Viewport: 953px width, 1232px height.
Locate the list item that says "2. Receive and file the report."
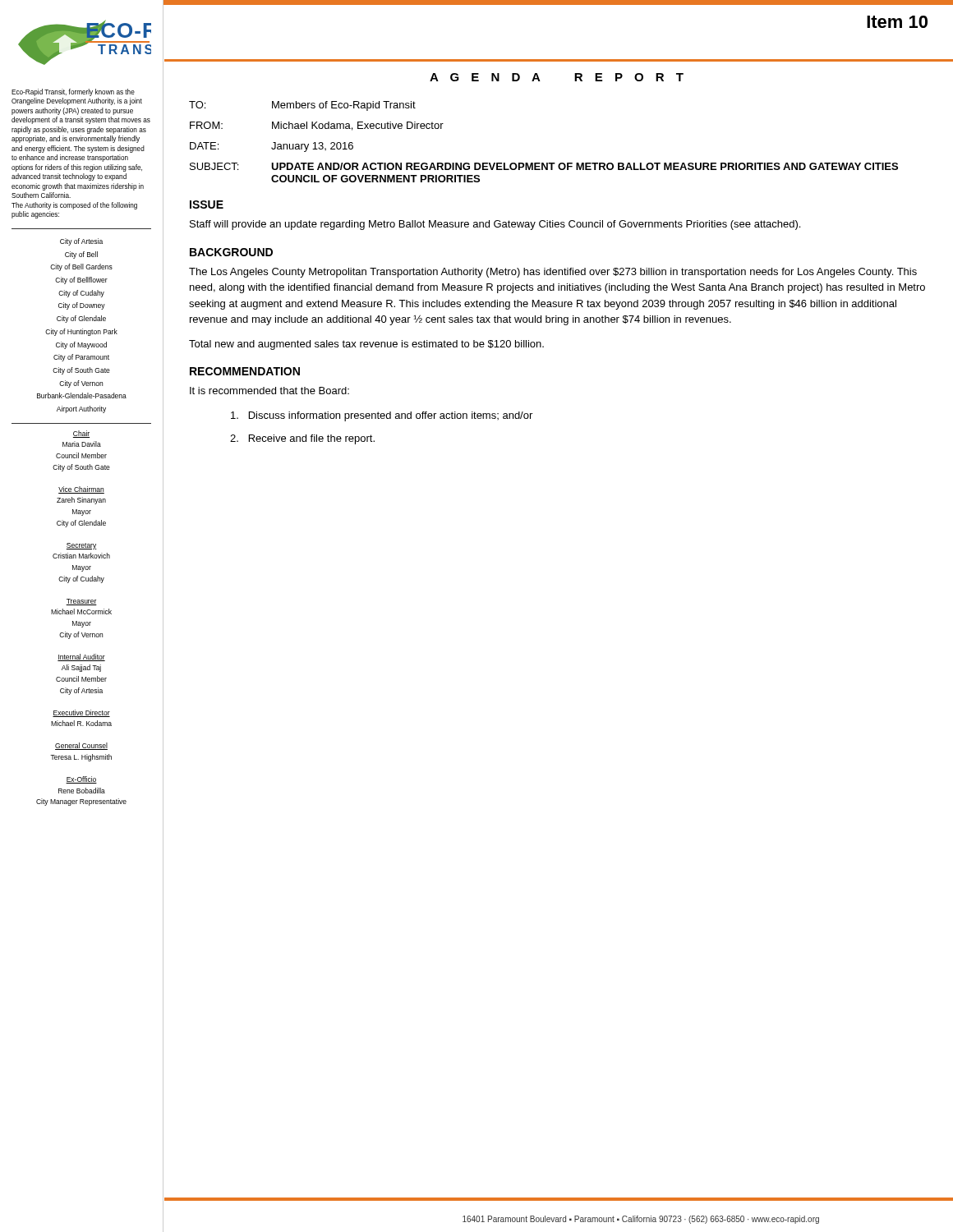pyautogui.click(x=303, y=438)
